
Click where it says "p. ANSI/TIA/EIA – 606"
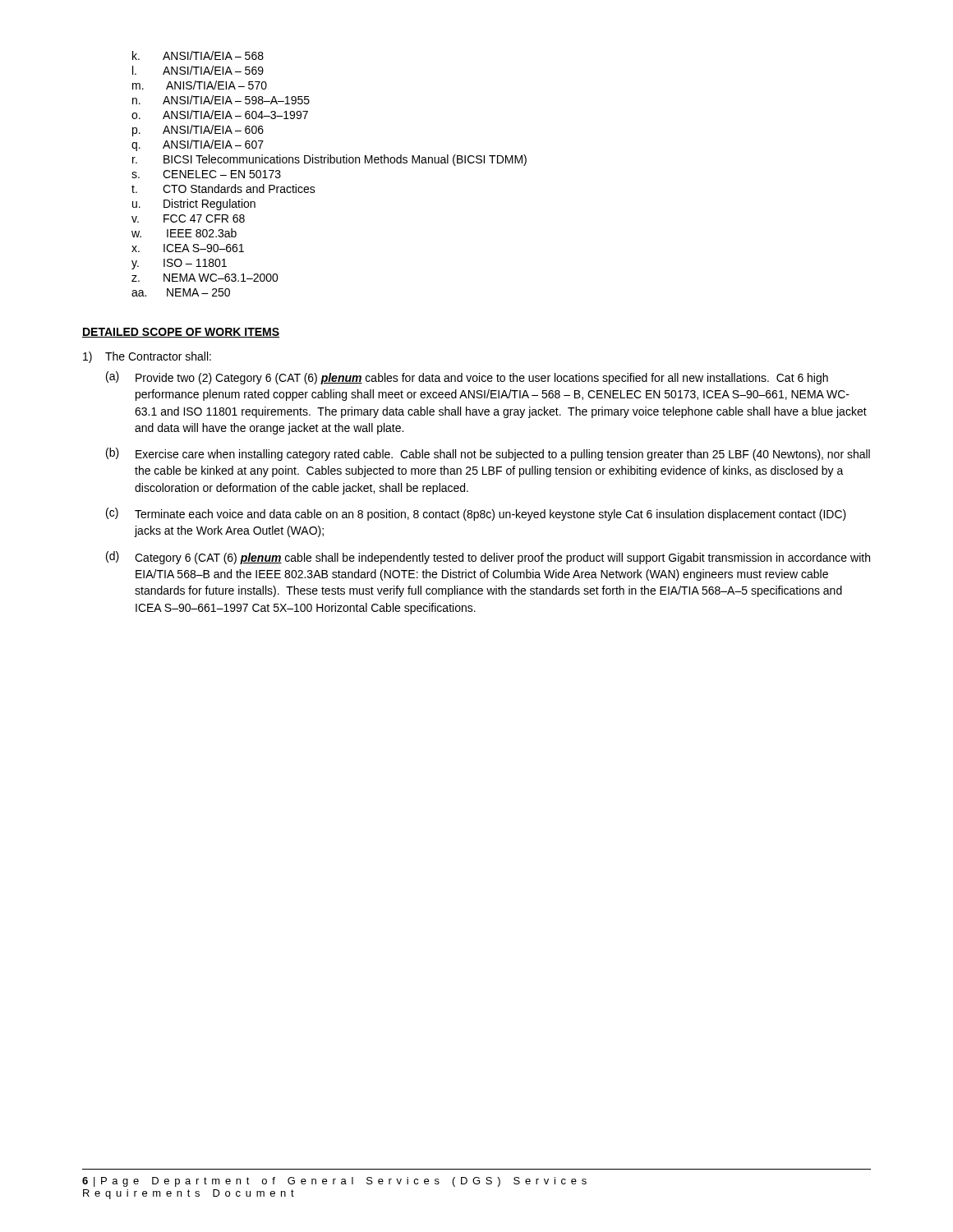click(173, 130)
